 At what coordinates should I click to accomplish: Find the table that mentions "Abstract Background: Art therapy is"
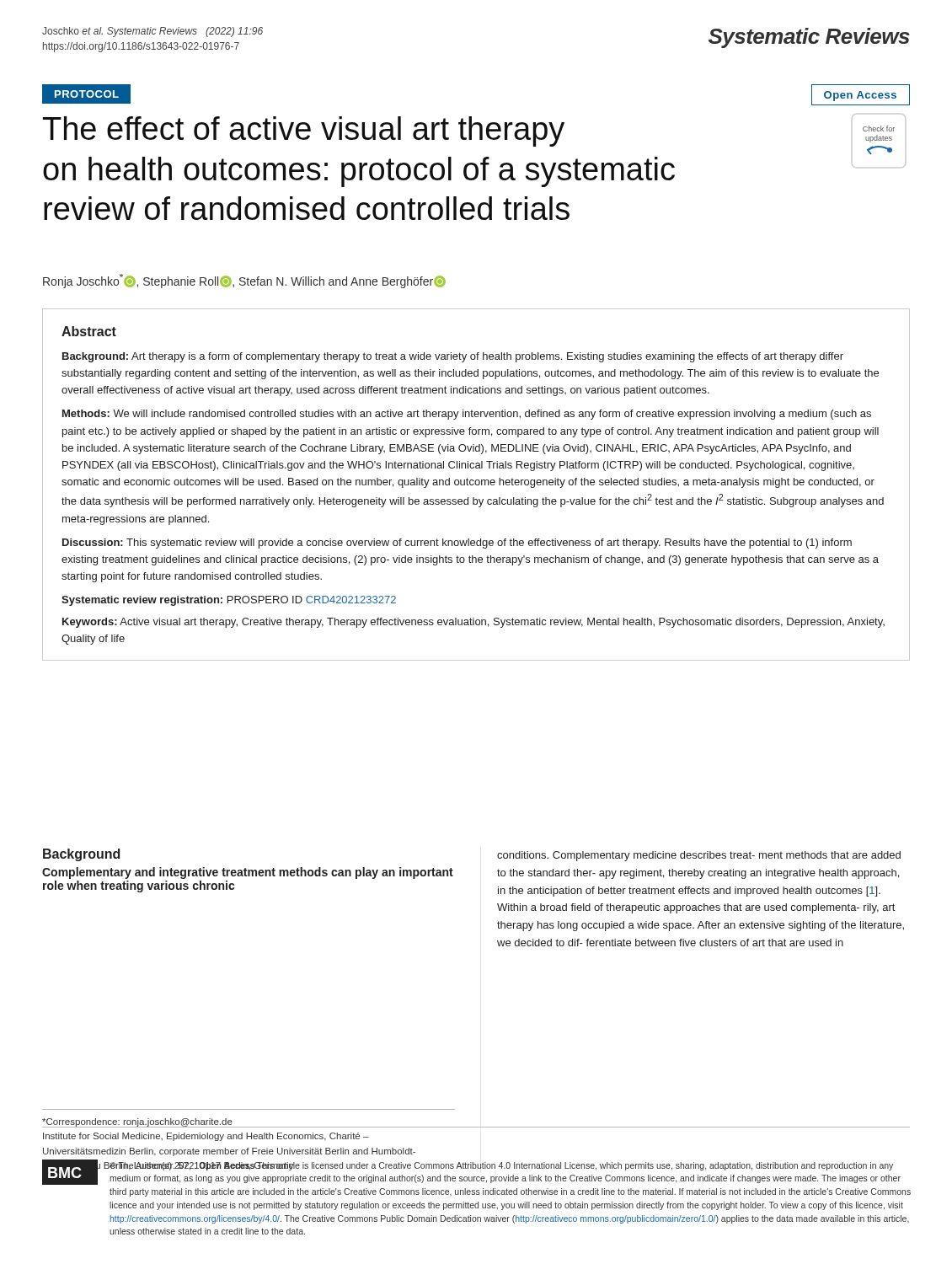pos(476,484)
